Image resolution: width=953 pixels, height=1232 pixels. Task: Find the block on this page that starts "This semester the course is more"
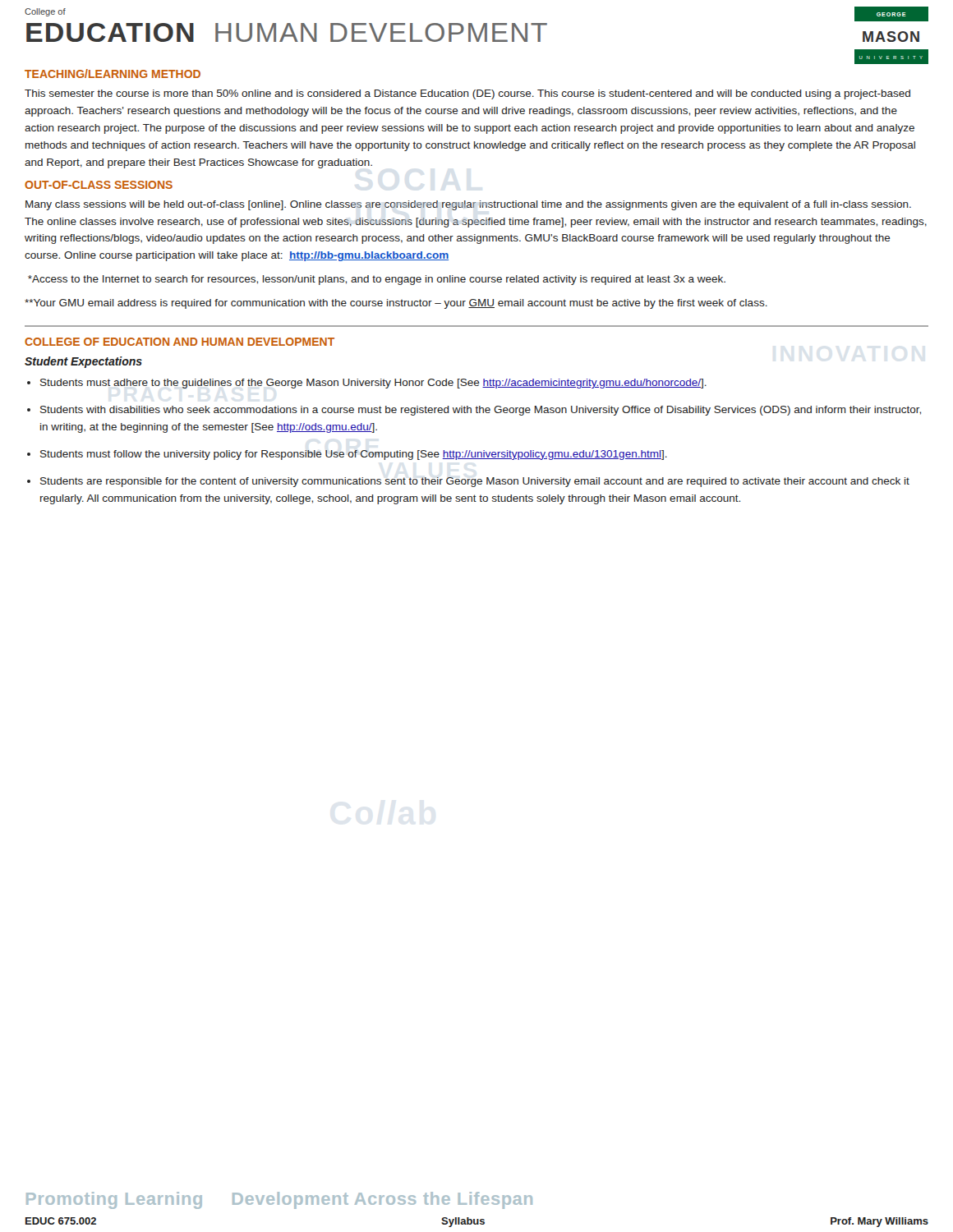(470, 128)
